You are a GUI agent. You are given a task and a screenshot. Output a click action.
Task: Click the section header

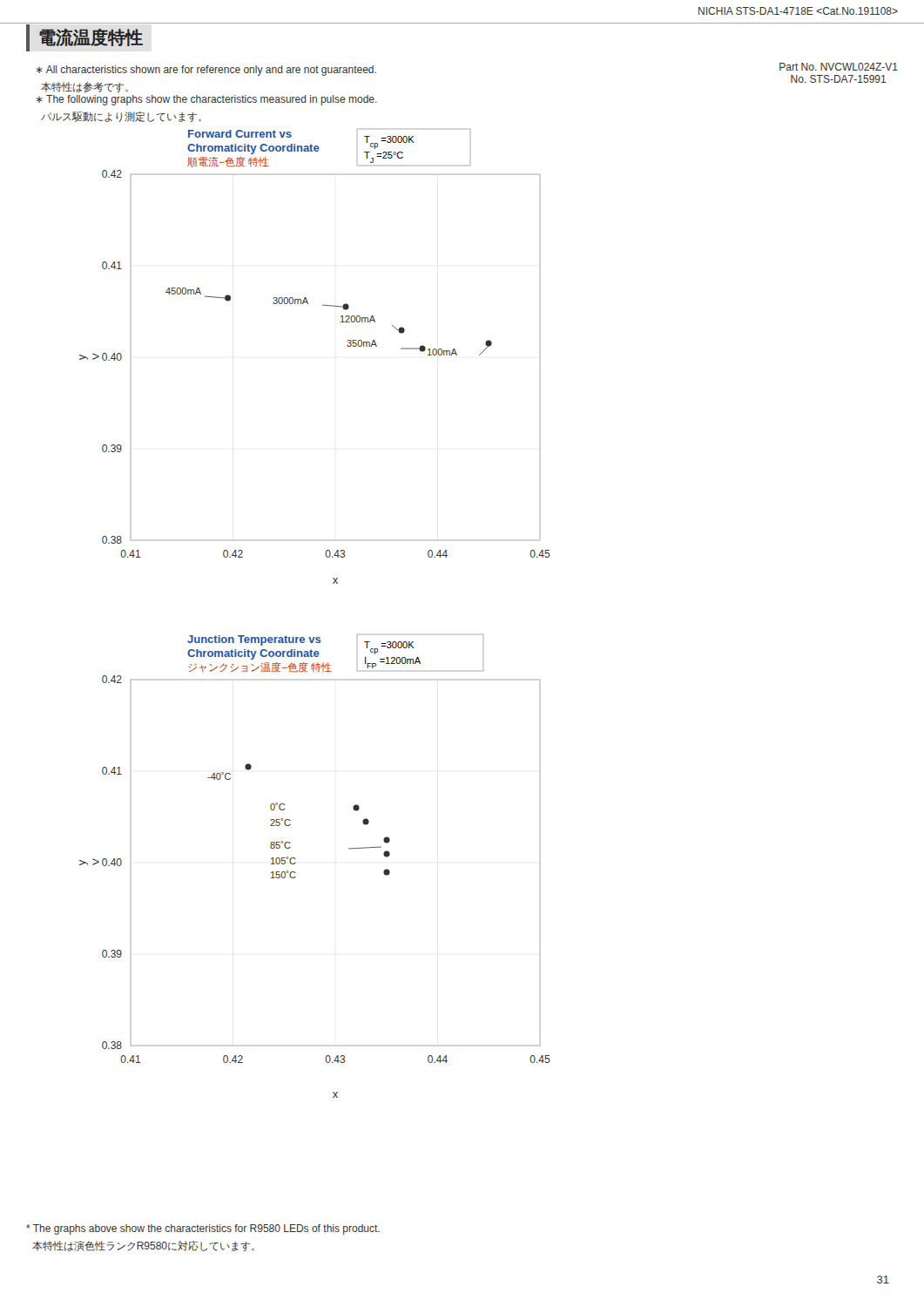point(91,37)
